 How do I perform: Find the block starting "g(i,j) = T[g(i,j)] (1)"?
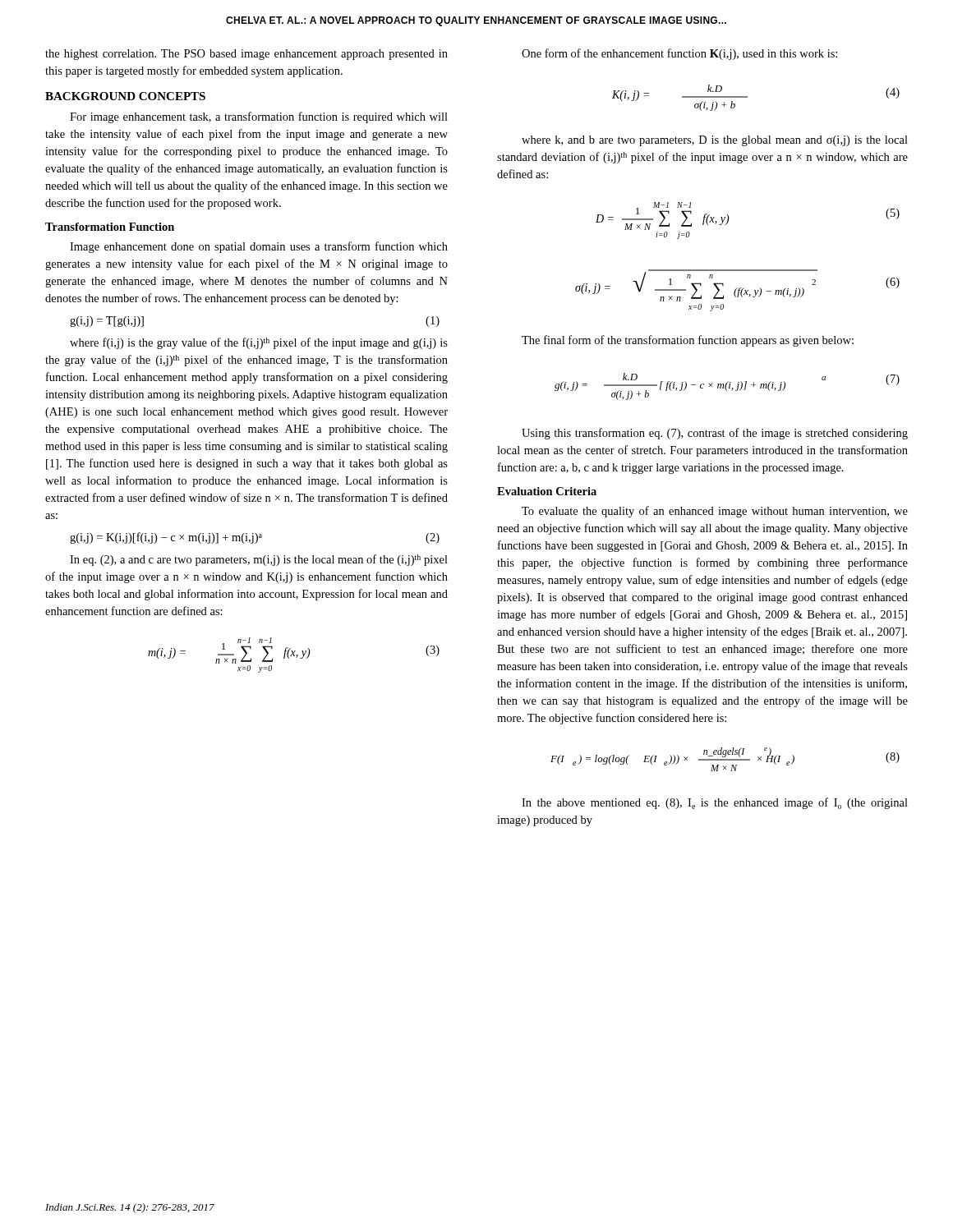pyautogui.click(x=110, y=322)
